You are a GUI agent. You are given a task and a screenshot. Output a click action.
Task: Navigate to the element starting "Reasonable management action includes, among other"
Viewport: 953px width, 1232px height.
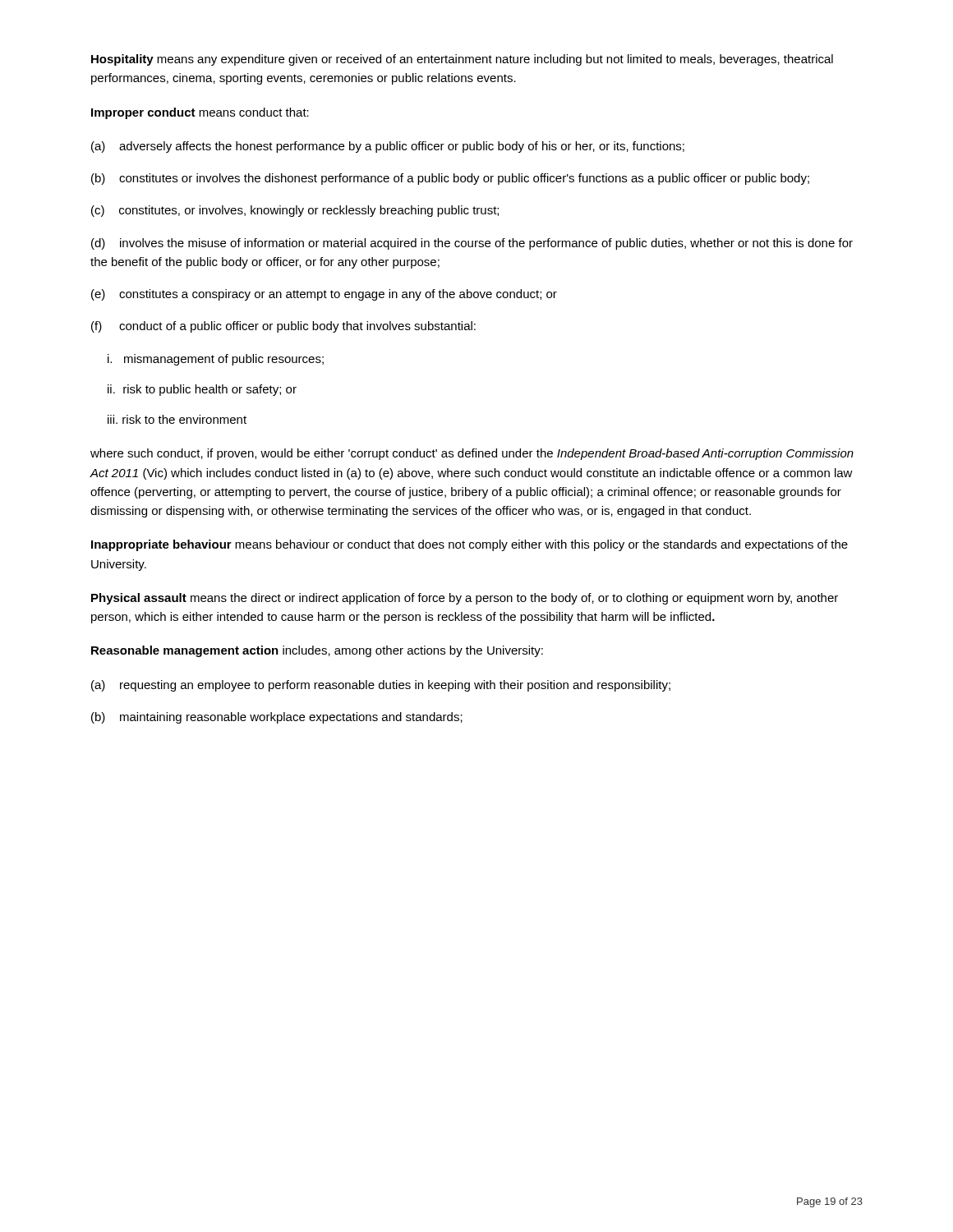pyautogui.click(x=317, y=650)
